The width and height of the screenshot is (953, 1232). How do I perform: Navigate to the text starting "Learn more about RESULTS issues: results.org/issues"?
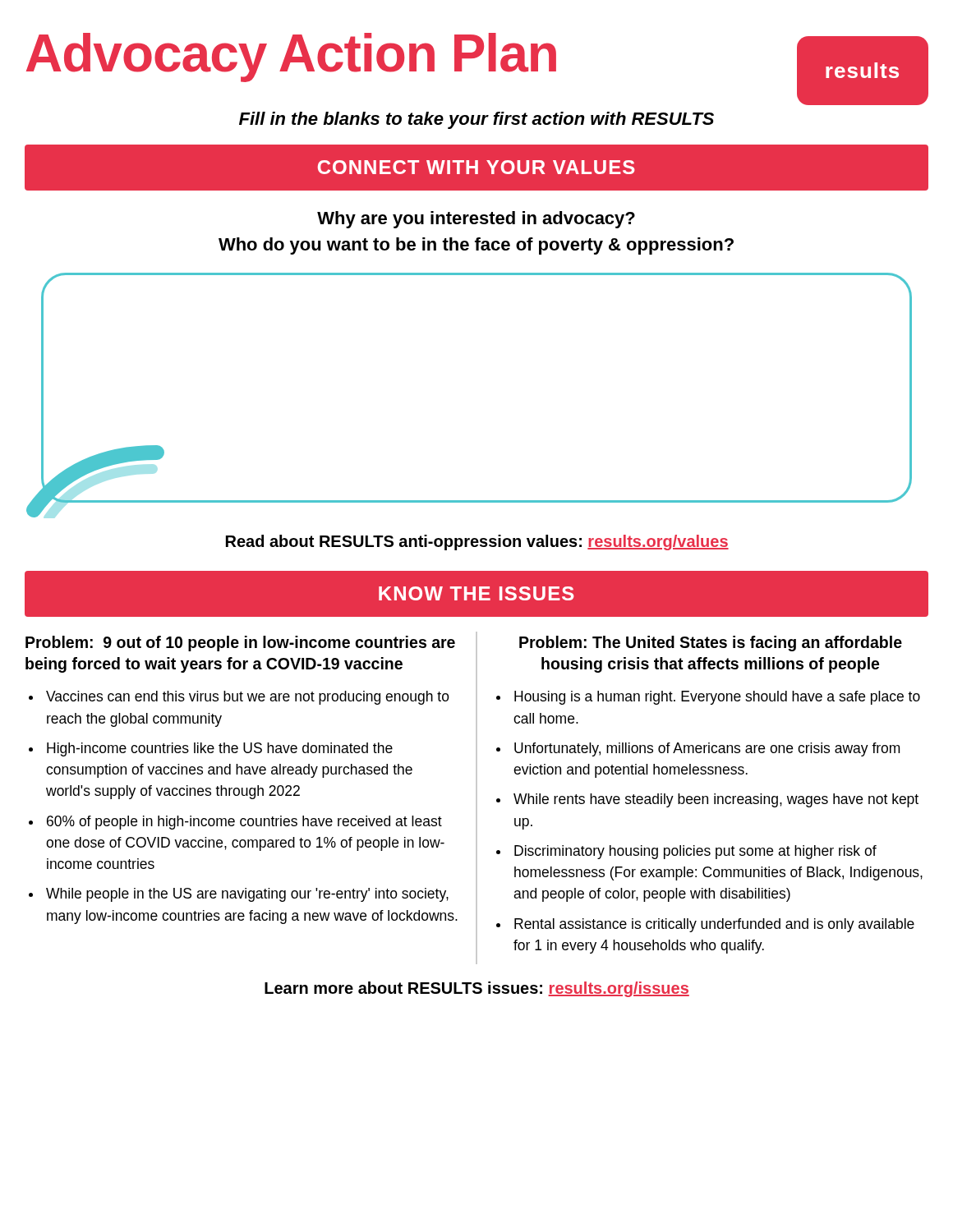476,988
